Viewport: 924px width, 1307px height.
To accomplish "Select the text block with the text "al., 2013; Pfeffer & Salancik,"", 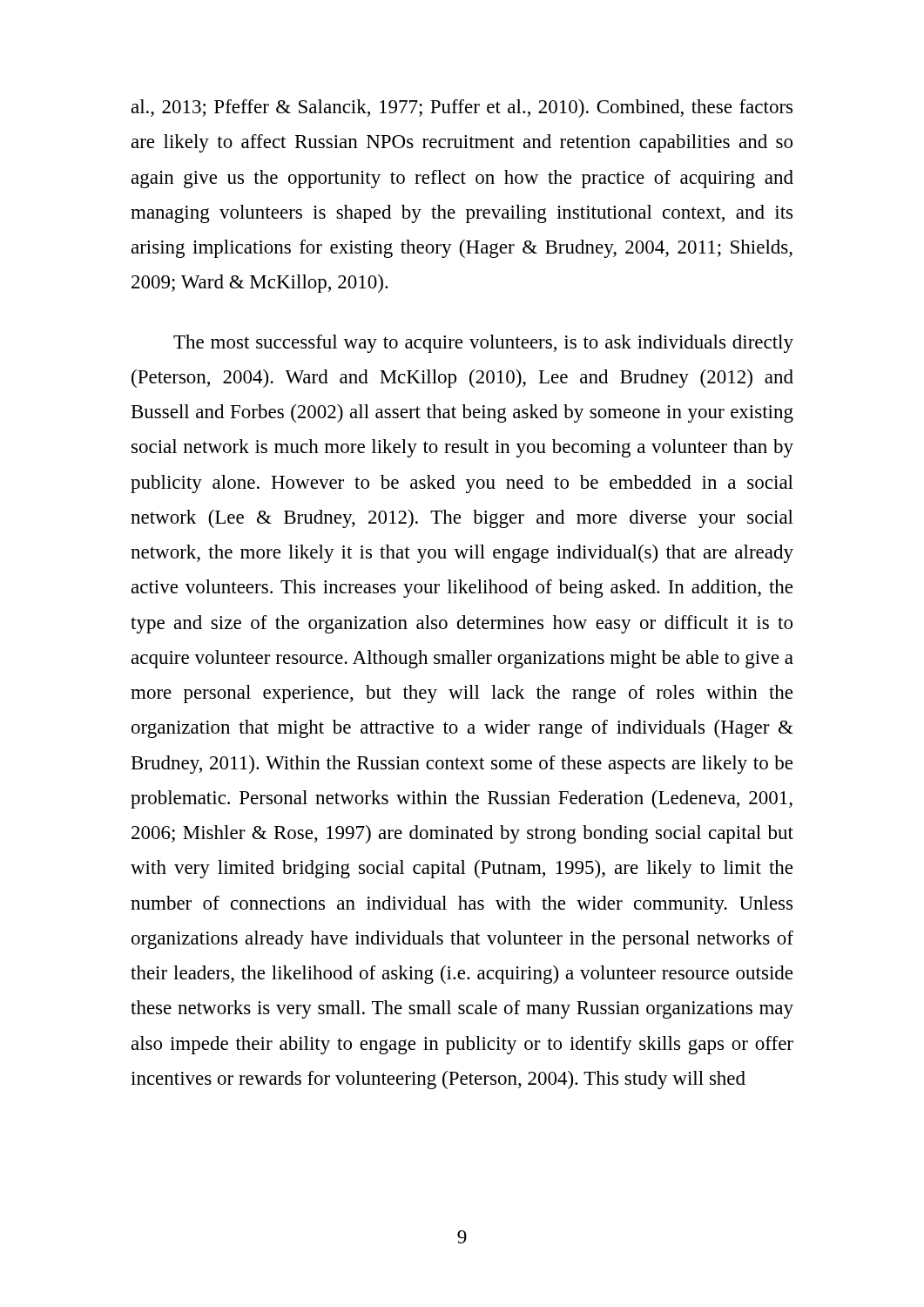I will pos(462,108).
